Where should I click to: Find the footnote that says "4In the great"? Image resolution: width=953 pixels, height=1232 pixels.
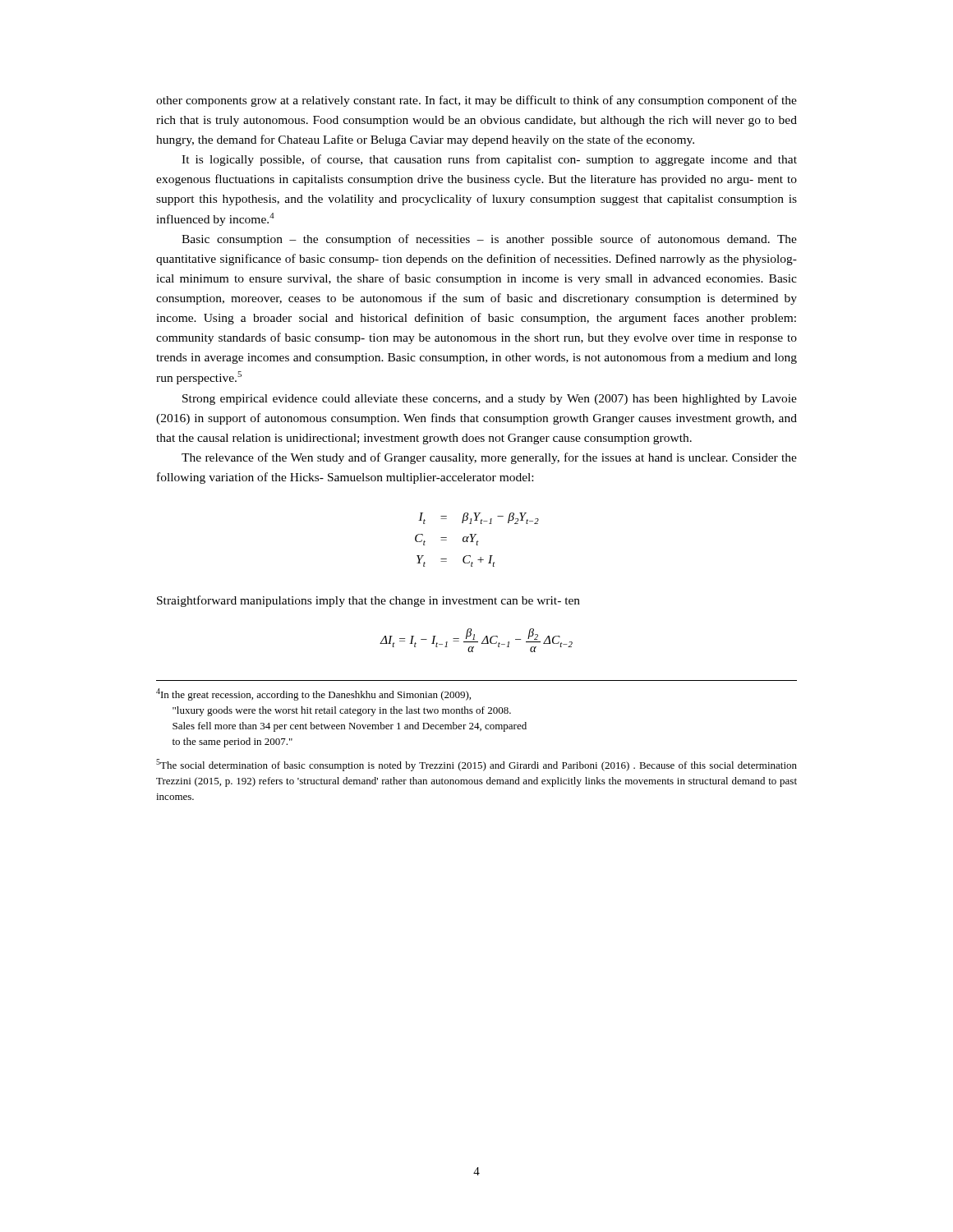click(341, 717)
